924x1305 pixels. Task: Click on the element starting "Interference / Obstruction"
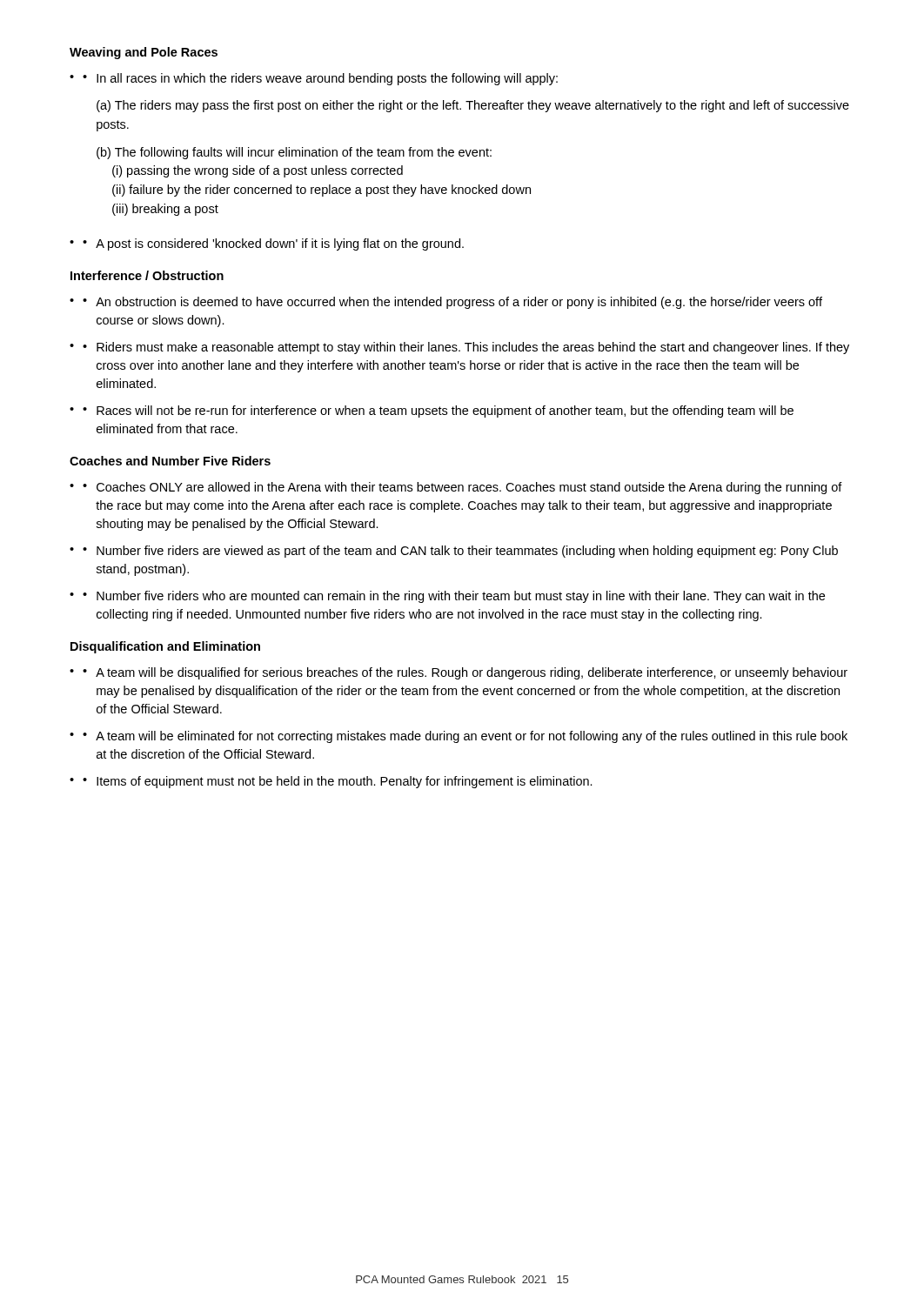coord(147,275)
